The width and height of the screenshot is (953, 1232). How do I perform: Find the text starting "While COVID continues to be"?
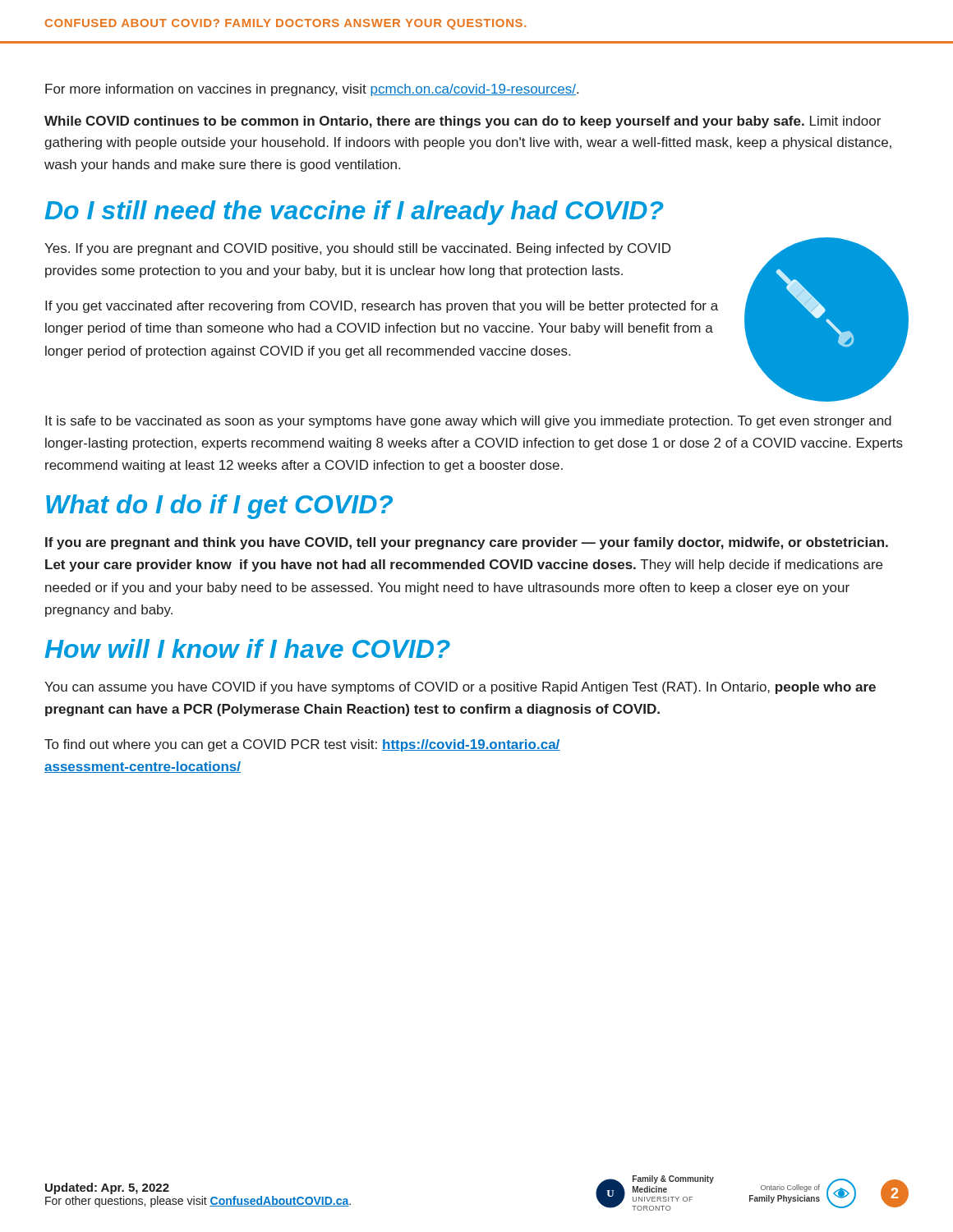[x=468, y=143]
